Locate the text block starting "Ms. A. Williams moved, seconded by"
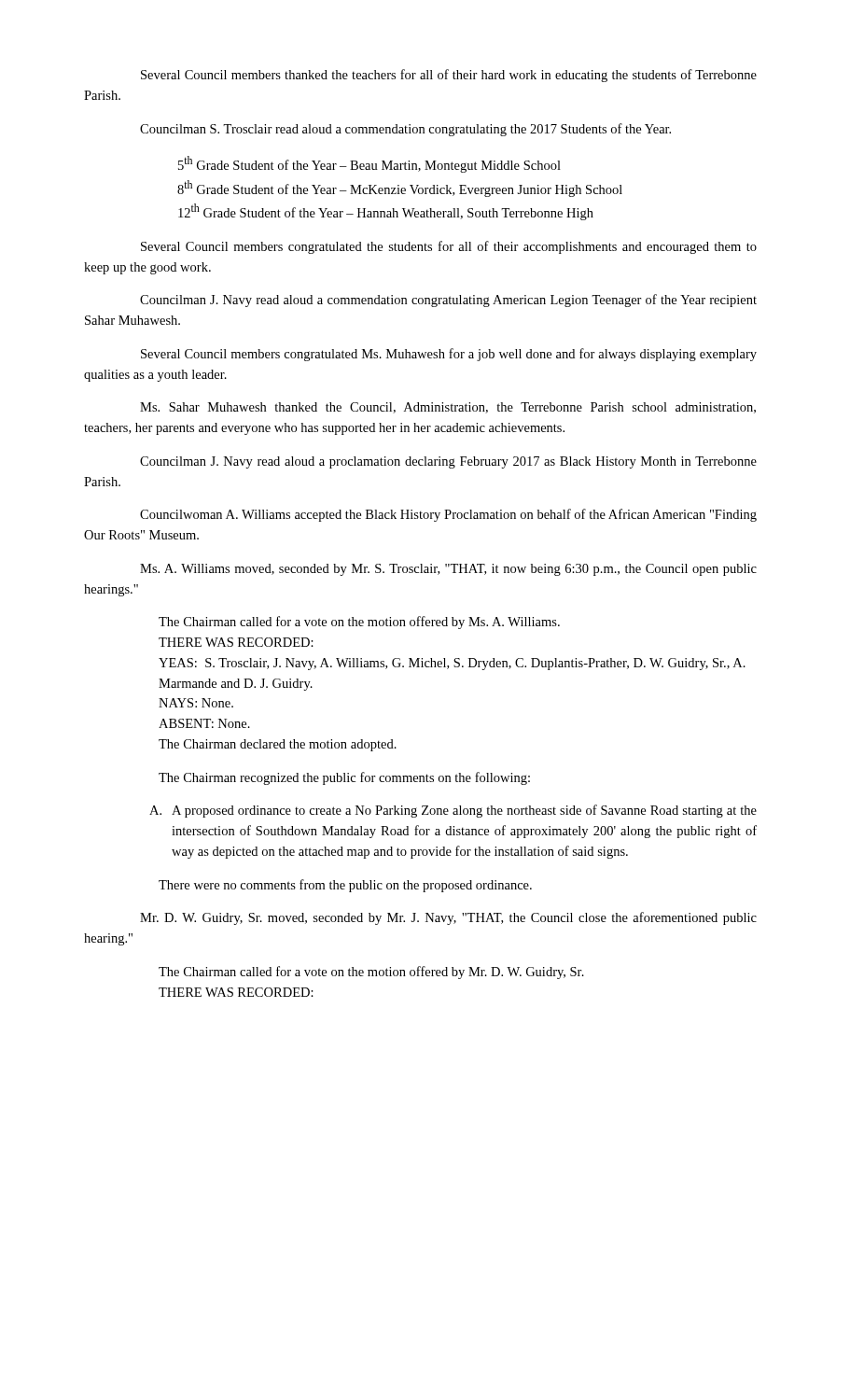The image size is (850, 1400). (x=420, y=579)
